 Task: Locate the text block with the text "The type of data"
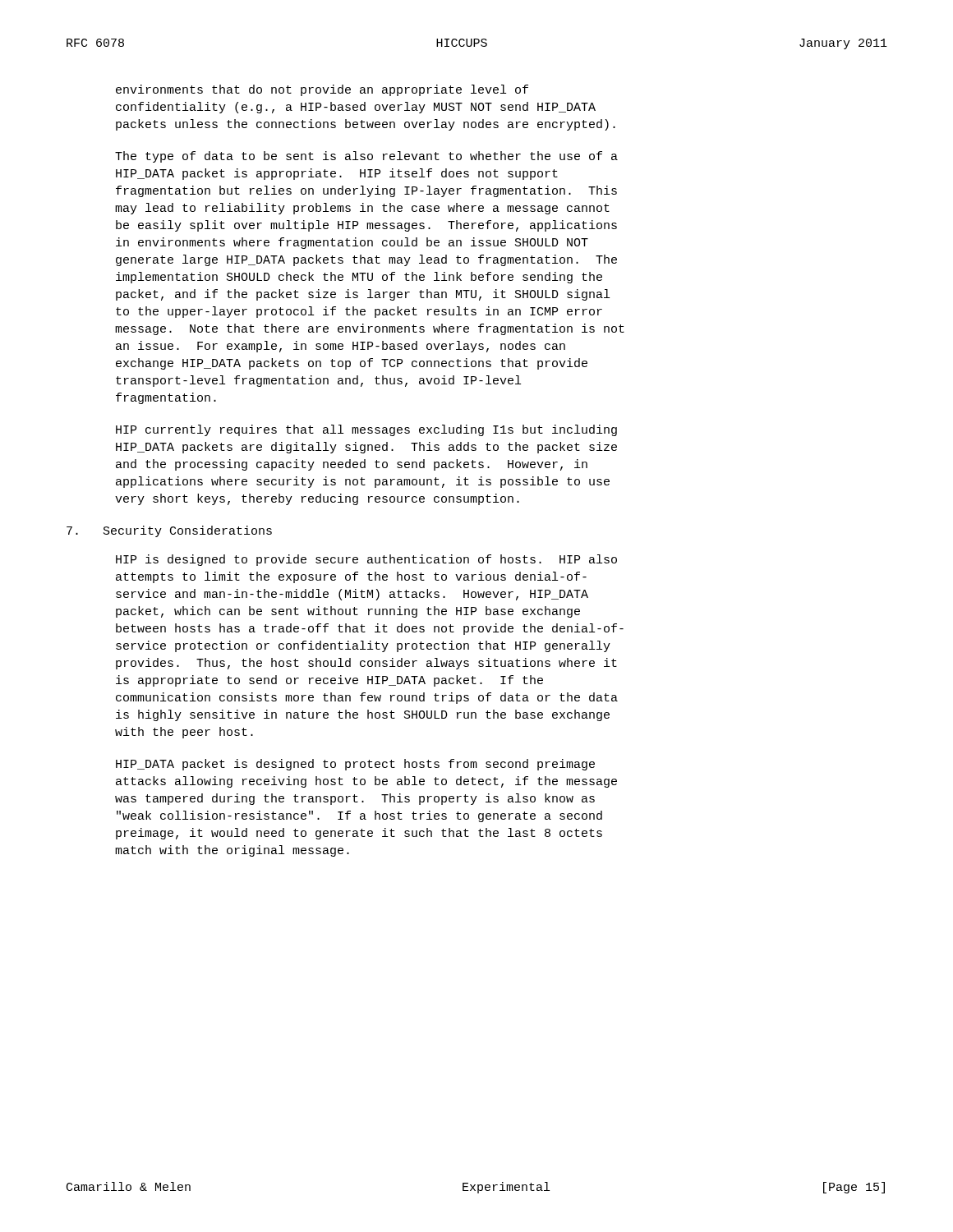tap(370, 278)
